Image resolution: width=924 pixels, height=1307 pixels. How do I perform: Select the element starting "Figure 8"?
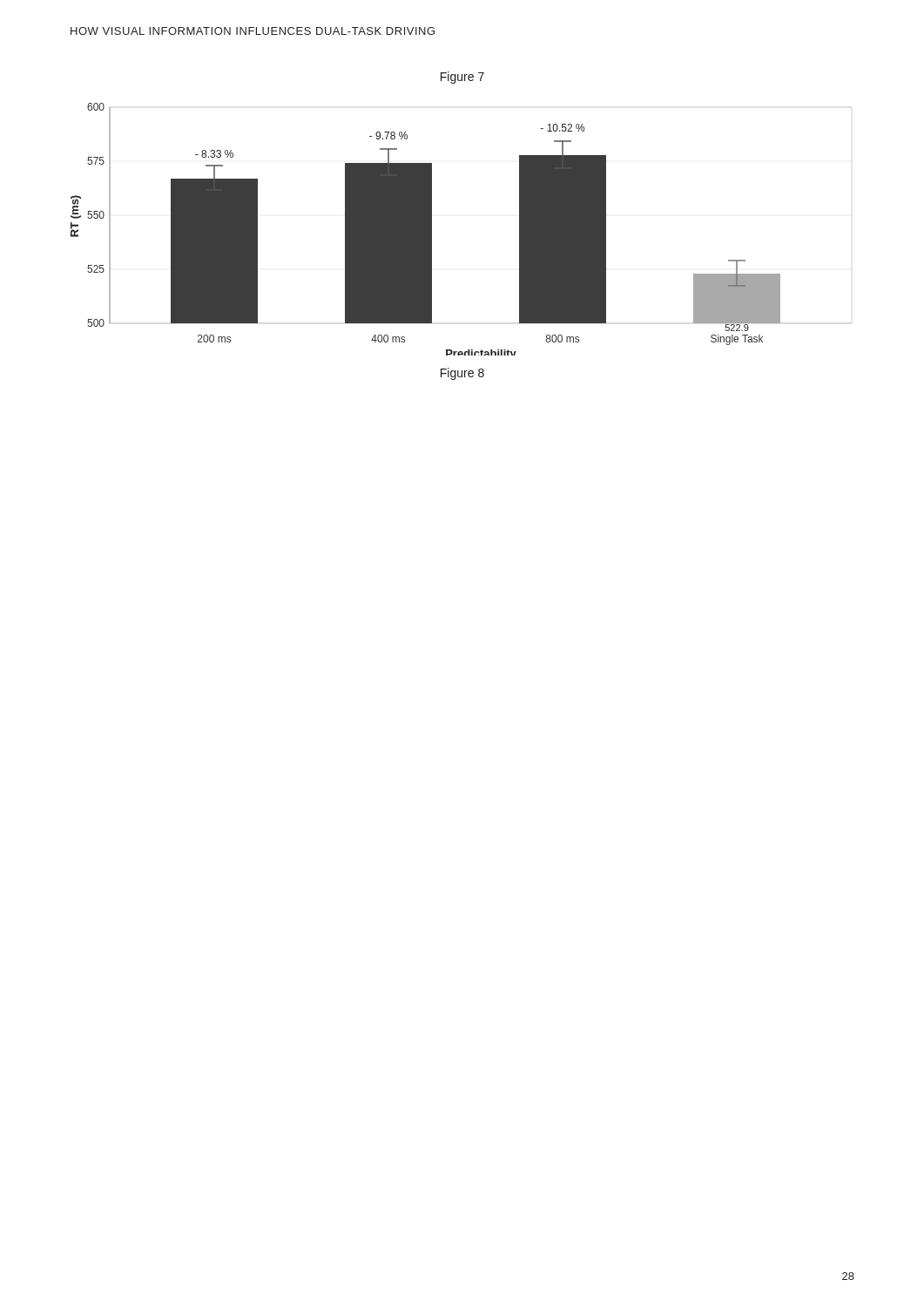pos(462,373)
